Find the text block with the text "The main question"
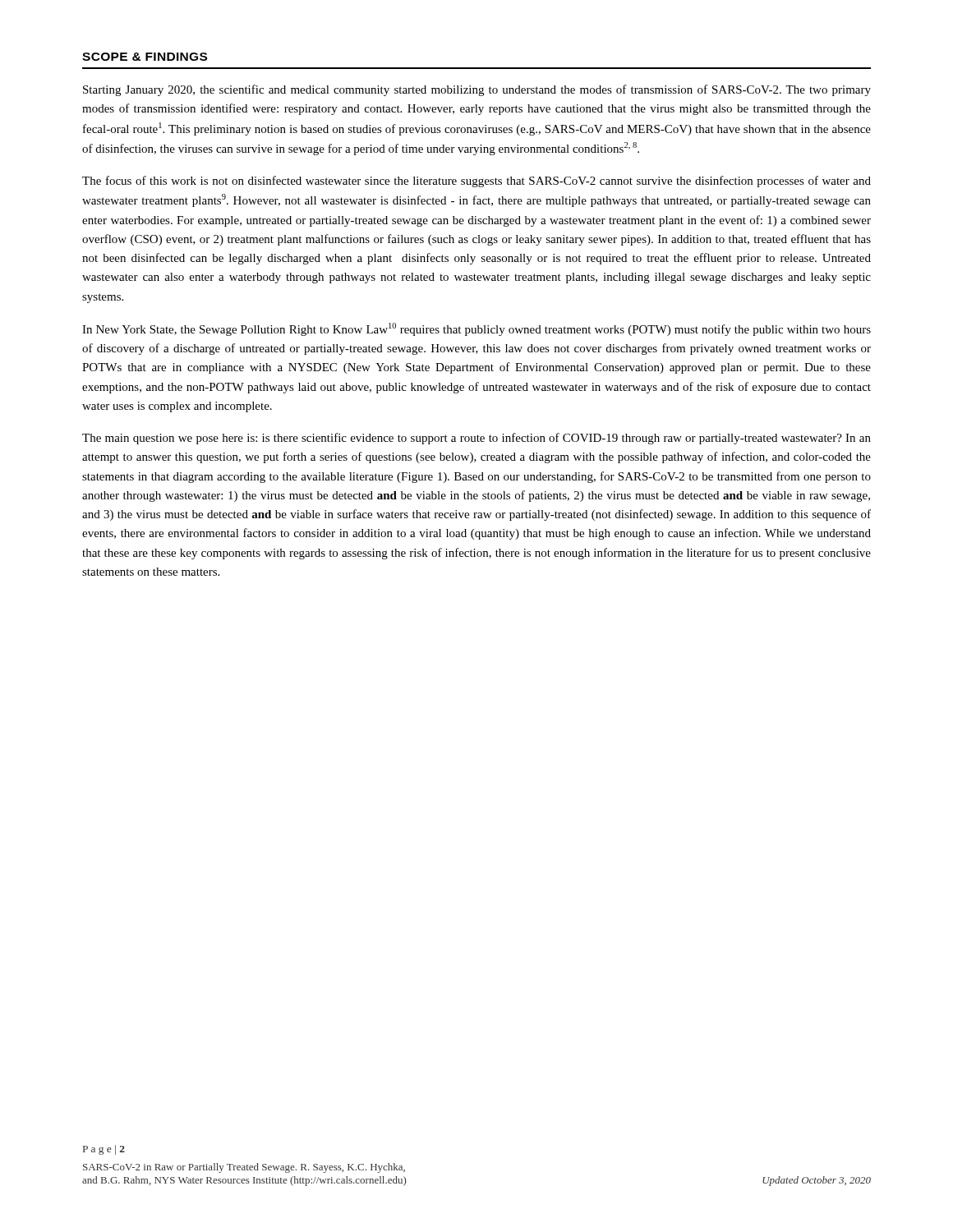 (476, 505)
